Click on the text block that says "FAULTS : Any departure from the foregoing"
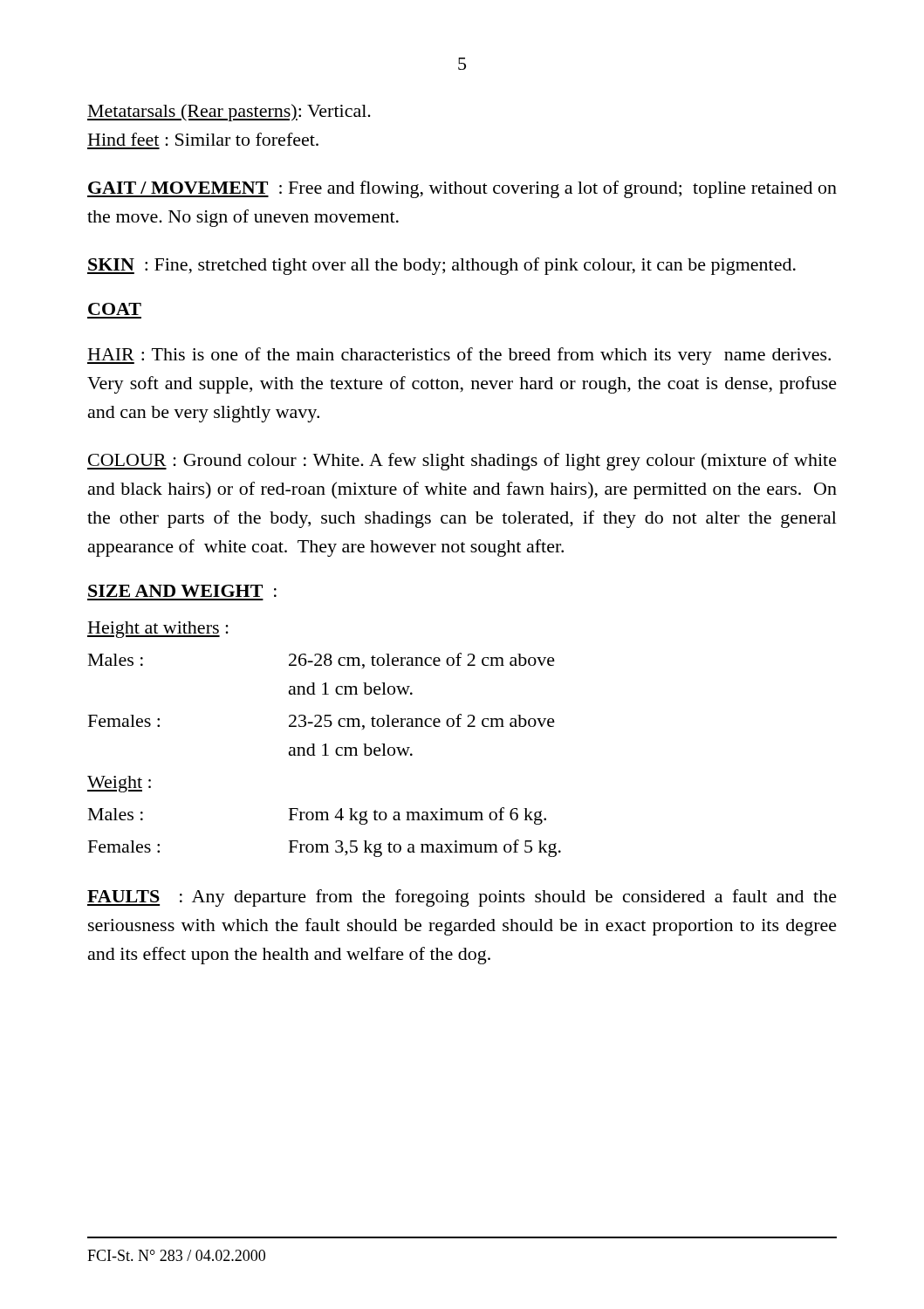 point(462,925)
